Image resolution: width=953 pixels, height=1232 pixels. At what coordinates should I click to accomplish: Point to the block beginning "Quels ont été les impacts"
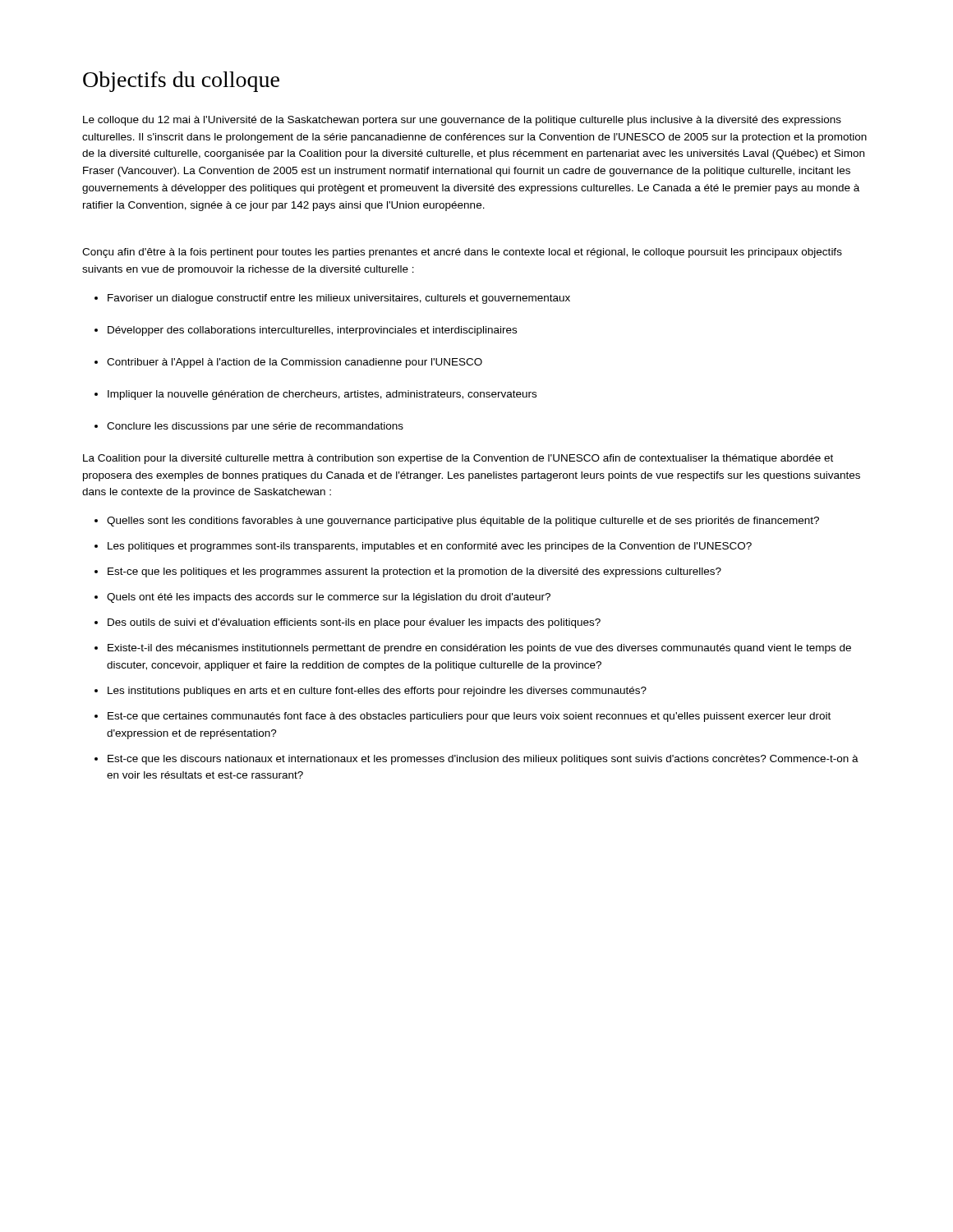[329, 597]
